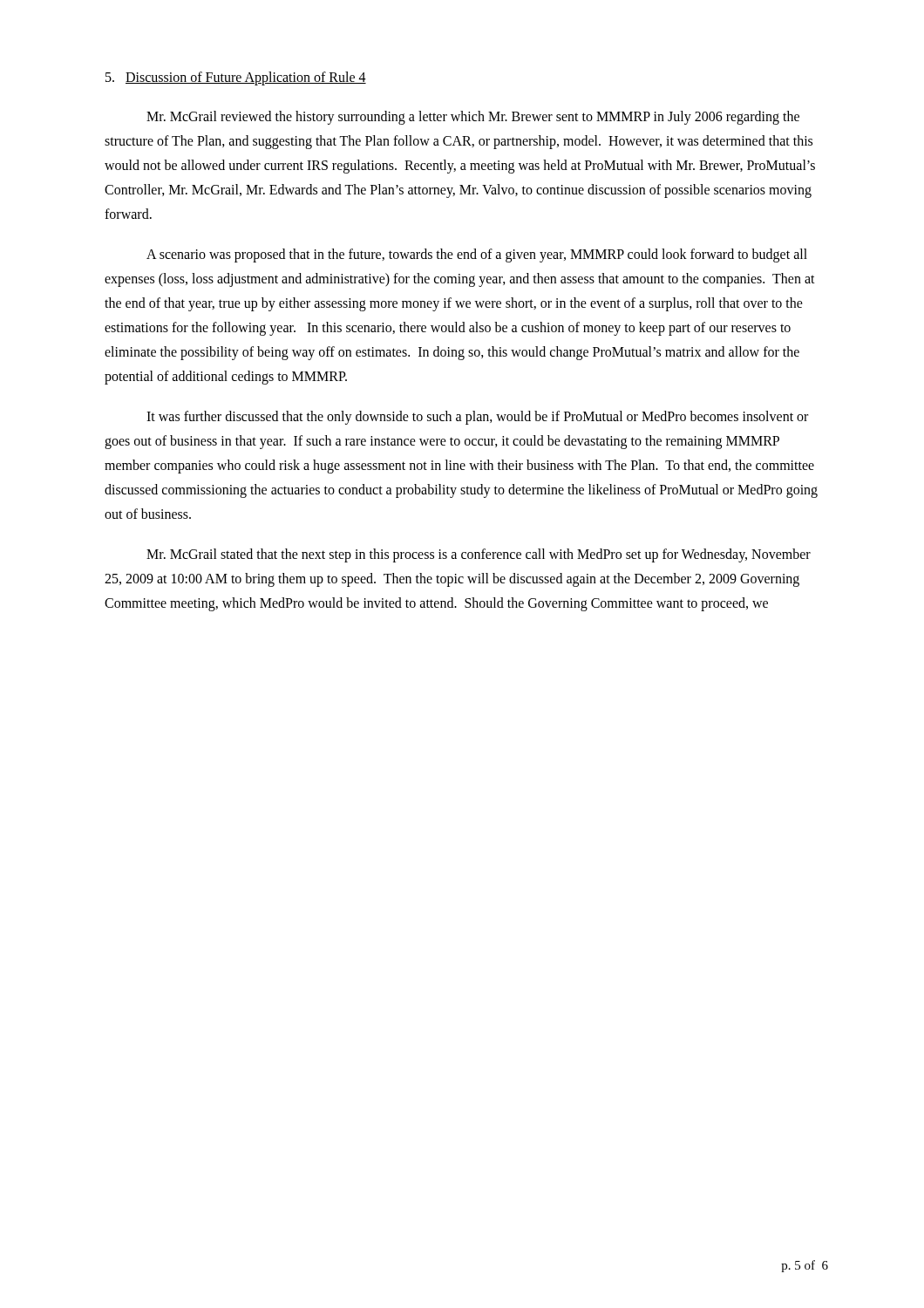Point to the element starting "A scenario was proposed that in"
Screen dimensions: 1308x924
point(460,315)
